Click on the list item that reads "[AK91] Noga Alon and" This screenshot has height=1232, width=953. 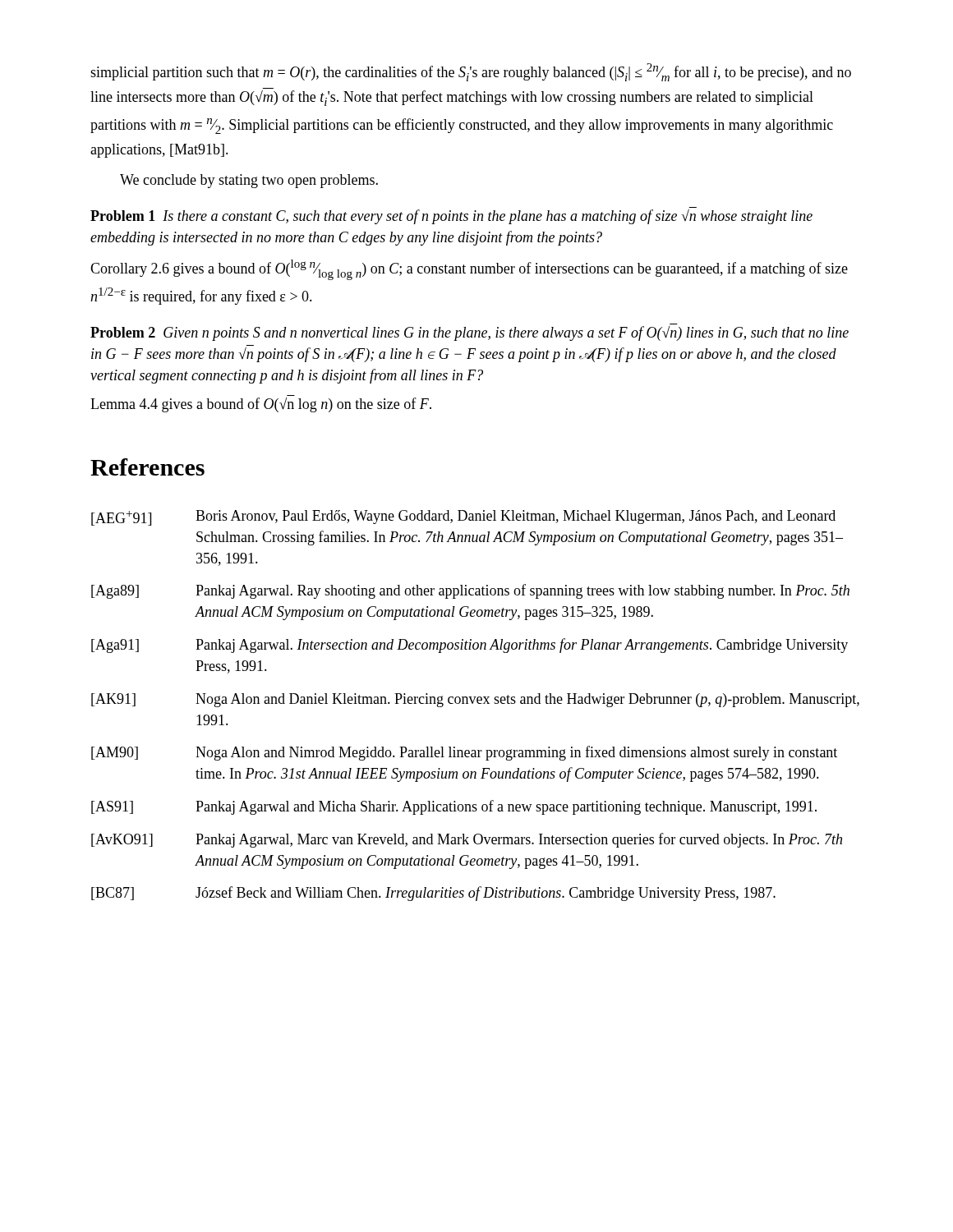(x=476, y=709)
